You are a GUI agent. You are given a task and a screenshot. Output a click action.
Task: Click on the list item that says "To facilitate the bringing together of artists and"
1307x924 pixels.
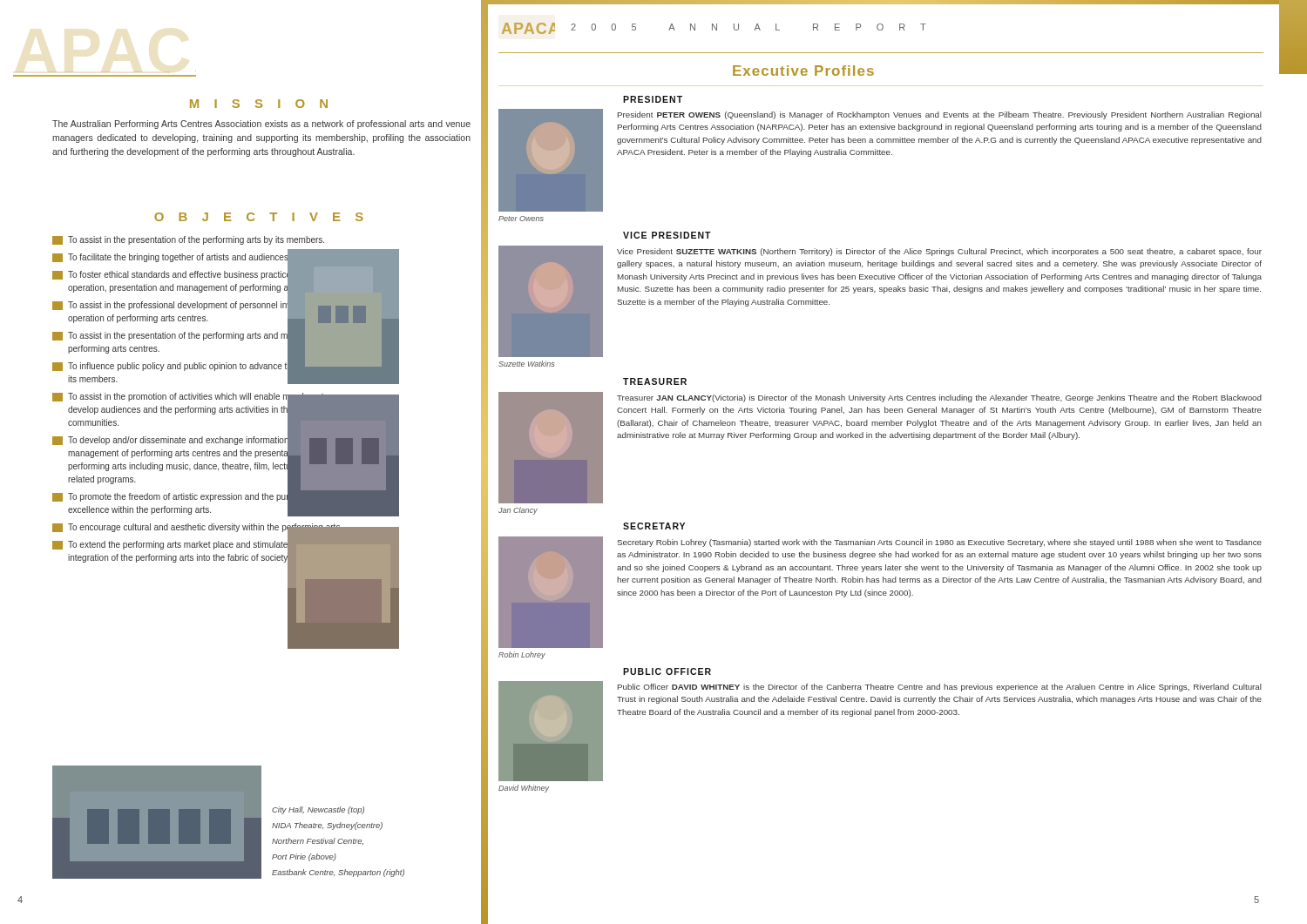[172, 257]
